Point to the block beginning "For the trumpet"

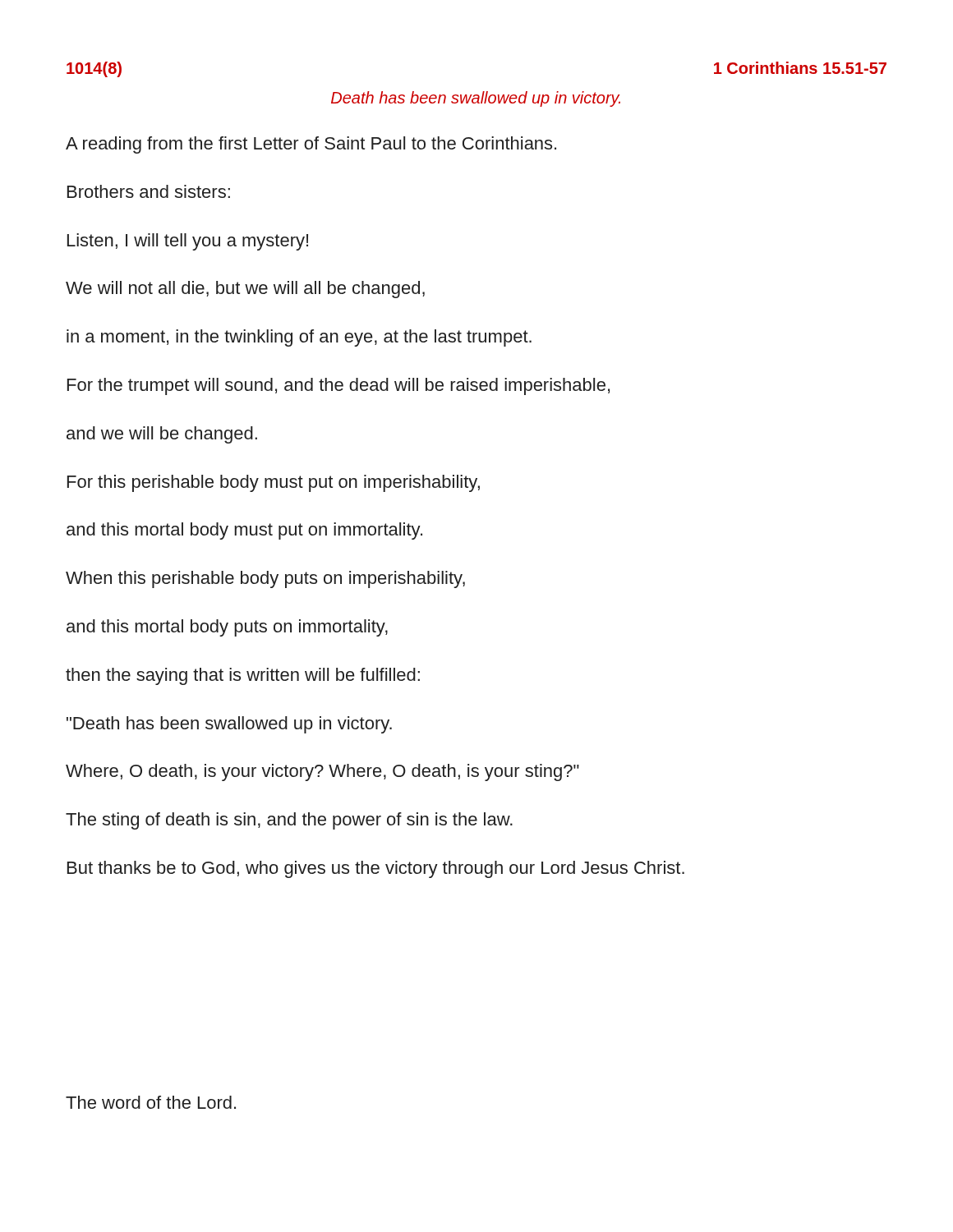click(339, 385)
